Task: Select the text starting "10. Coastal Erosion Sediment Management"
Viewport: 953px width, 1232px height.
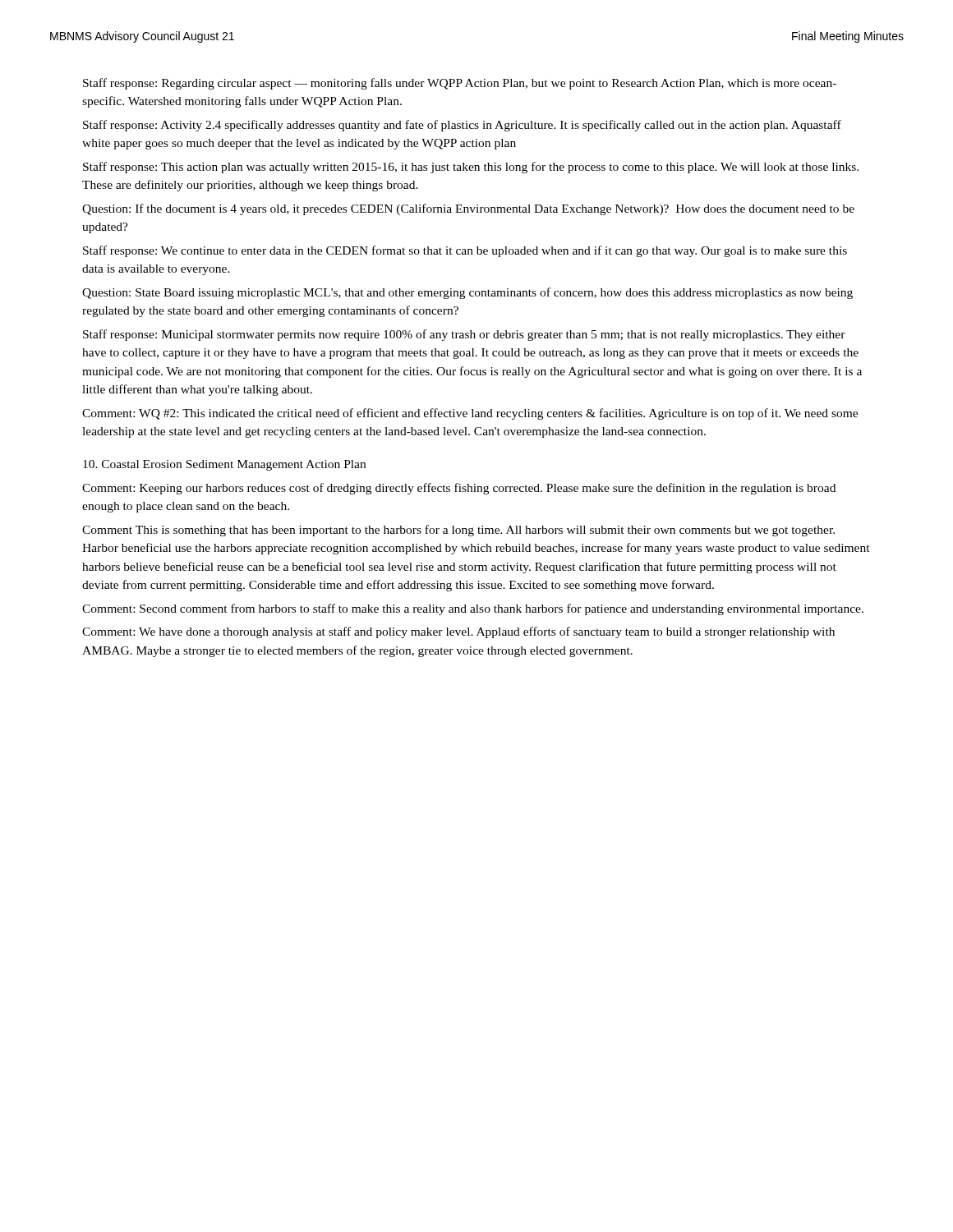Action: coord(224,465)
